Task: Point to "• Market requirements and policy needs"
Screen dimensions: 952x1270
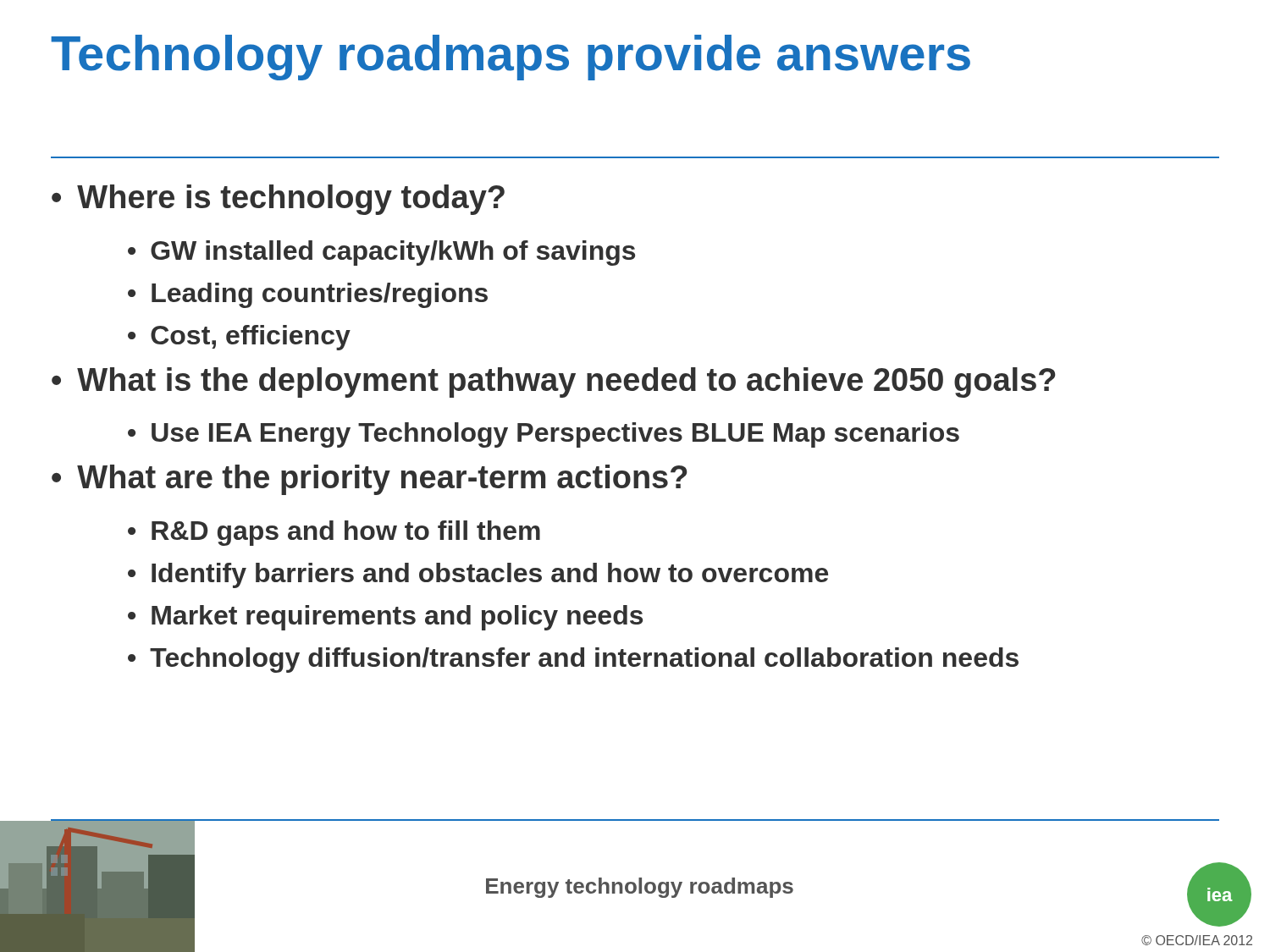Action: click(x=385, y=615)
